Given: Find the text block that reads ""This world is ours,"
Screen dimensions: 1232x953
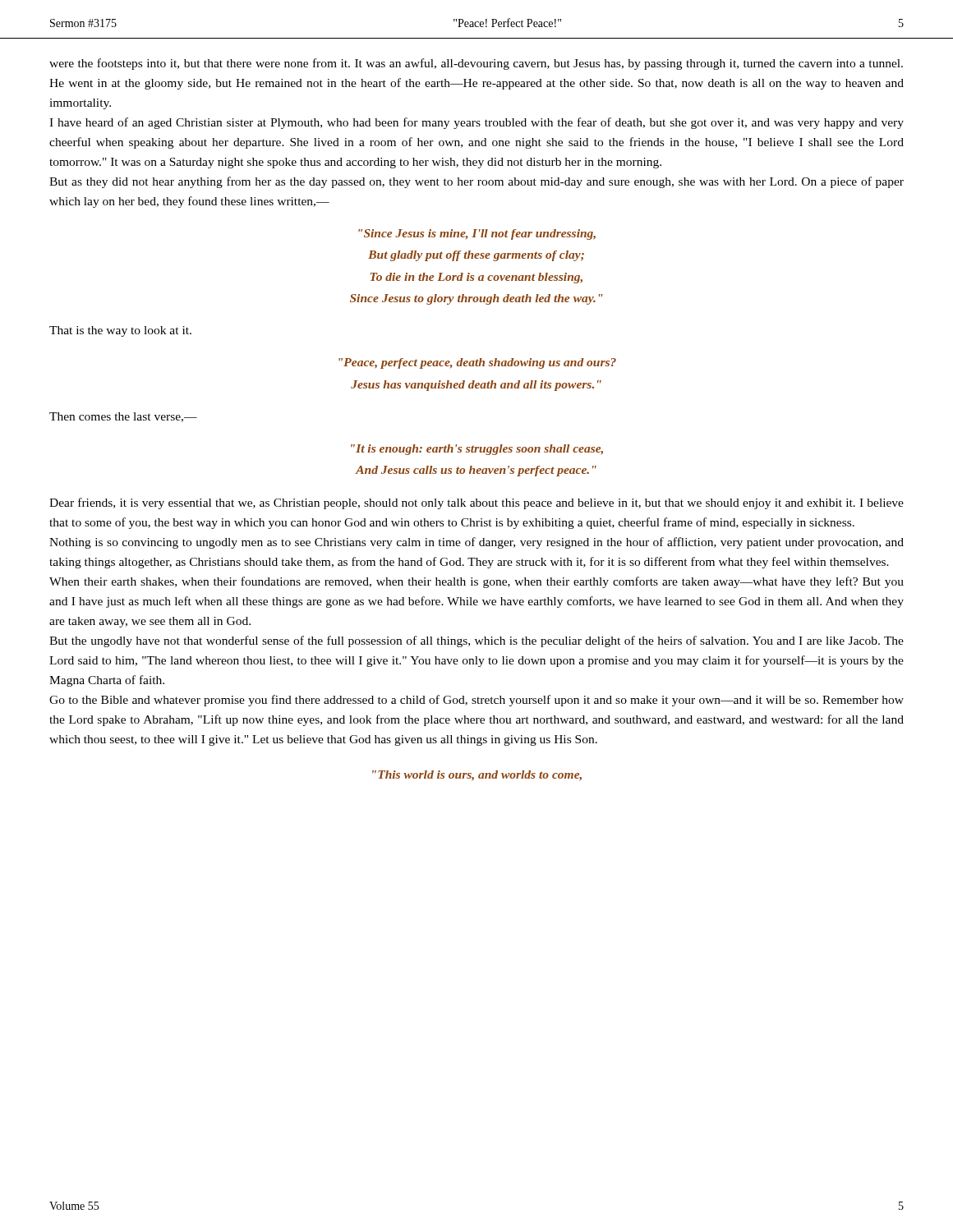Looking at the screenshot, I should coord(476,774).
